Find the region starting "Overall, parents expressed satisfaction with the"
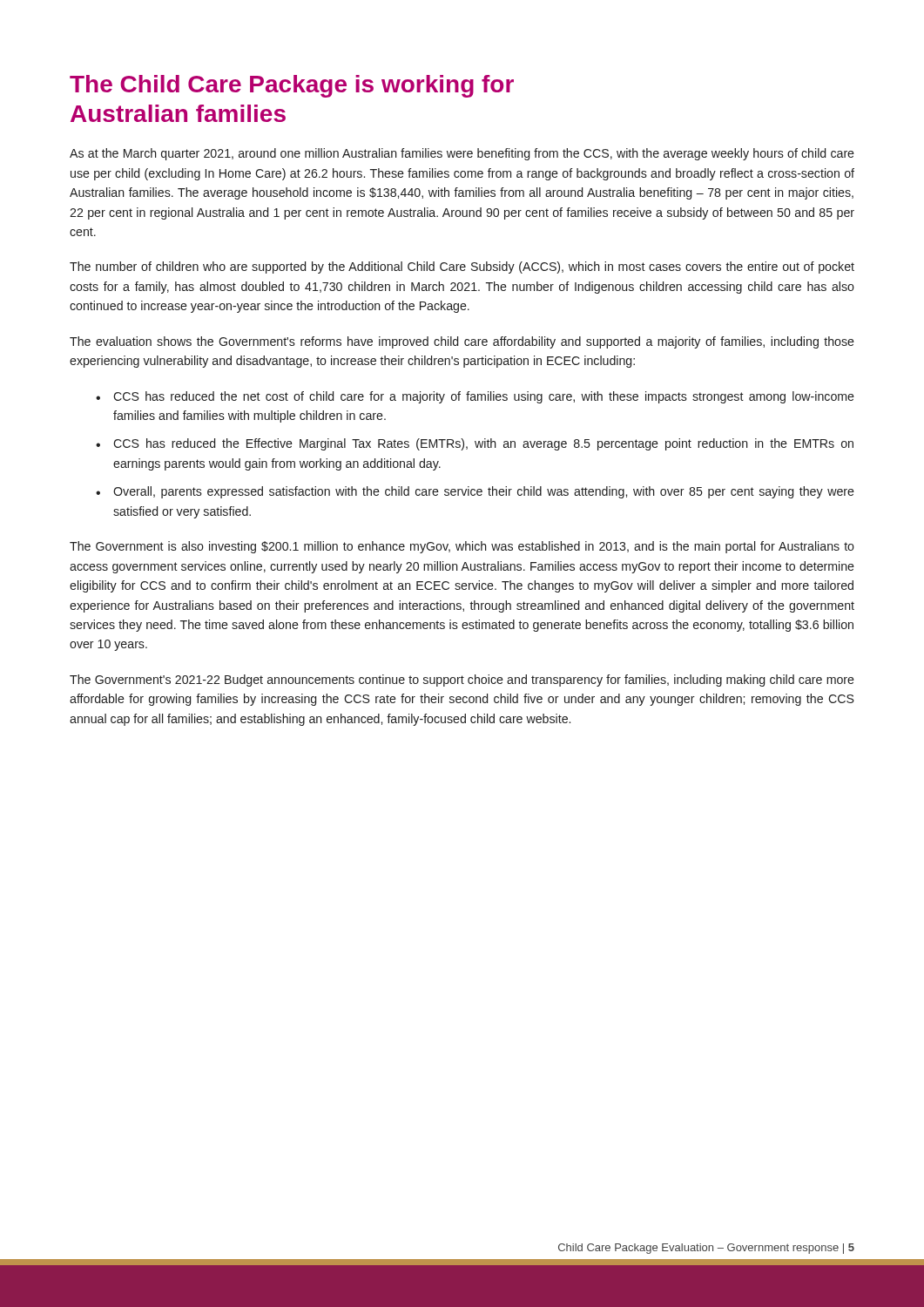Image resolution: width=924 pixels, height=1307 pixels. tap(484, 501)
